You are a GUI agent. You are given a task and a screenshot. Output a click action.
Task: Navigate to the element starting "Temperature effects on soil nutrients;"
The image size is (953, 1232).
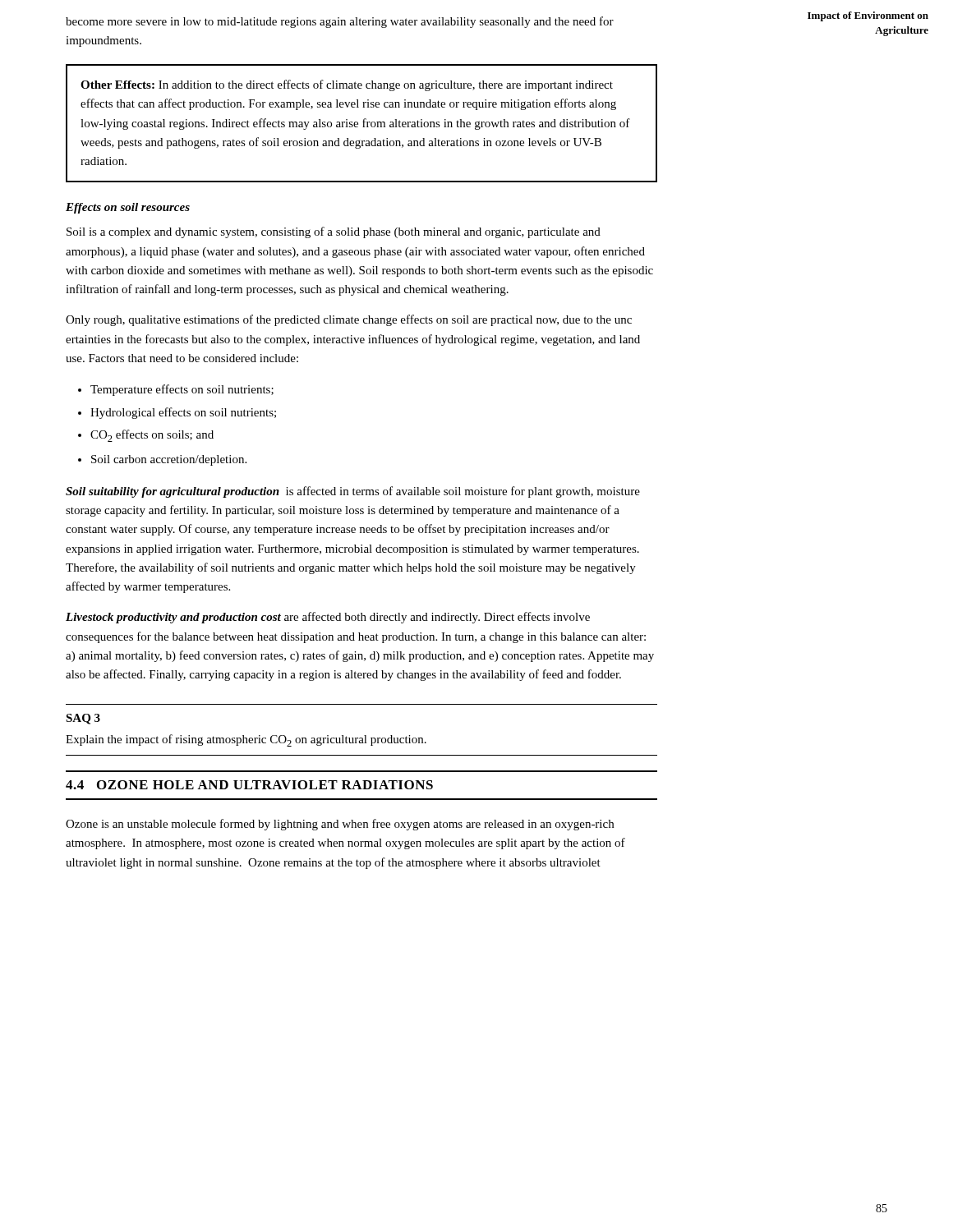(x=182, y=389)
